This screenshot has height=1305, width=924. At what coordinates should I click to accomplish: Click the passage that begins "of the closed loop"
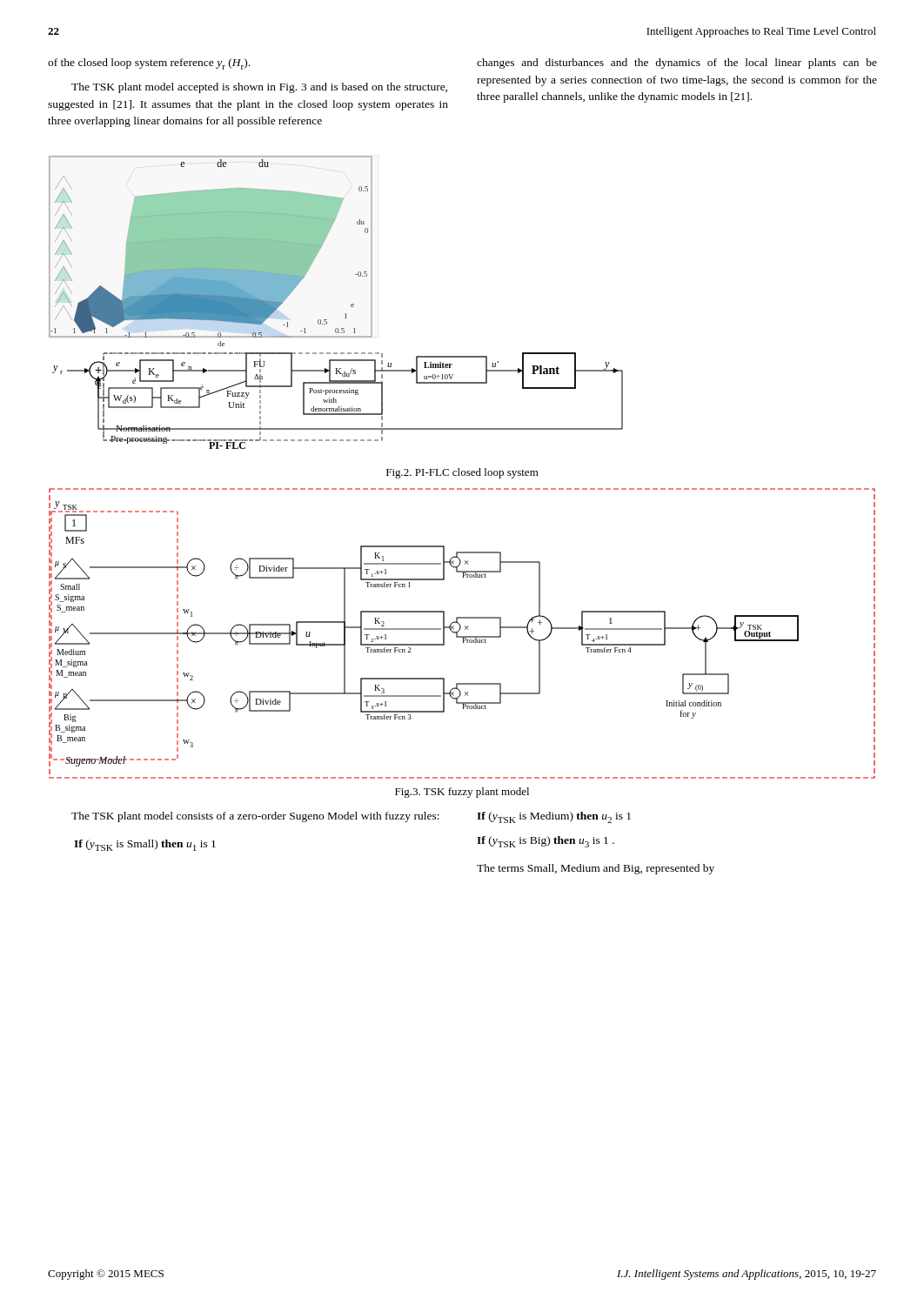coord(248,92)
